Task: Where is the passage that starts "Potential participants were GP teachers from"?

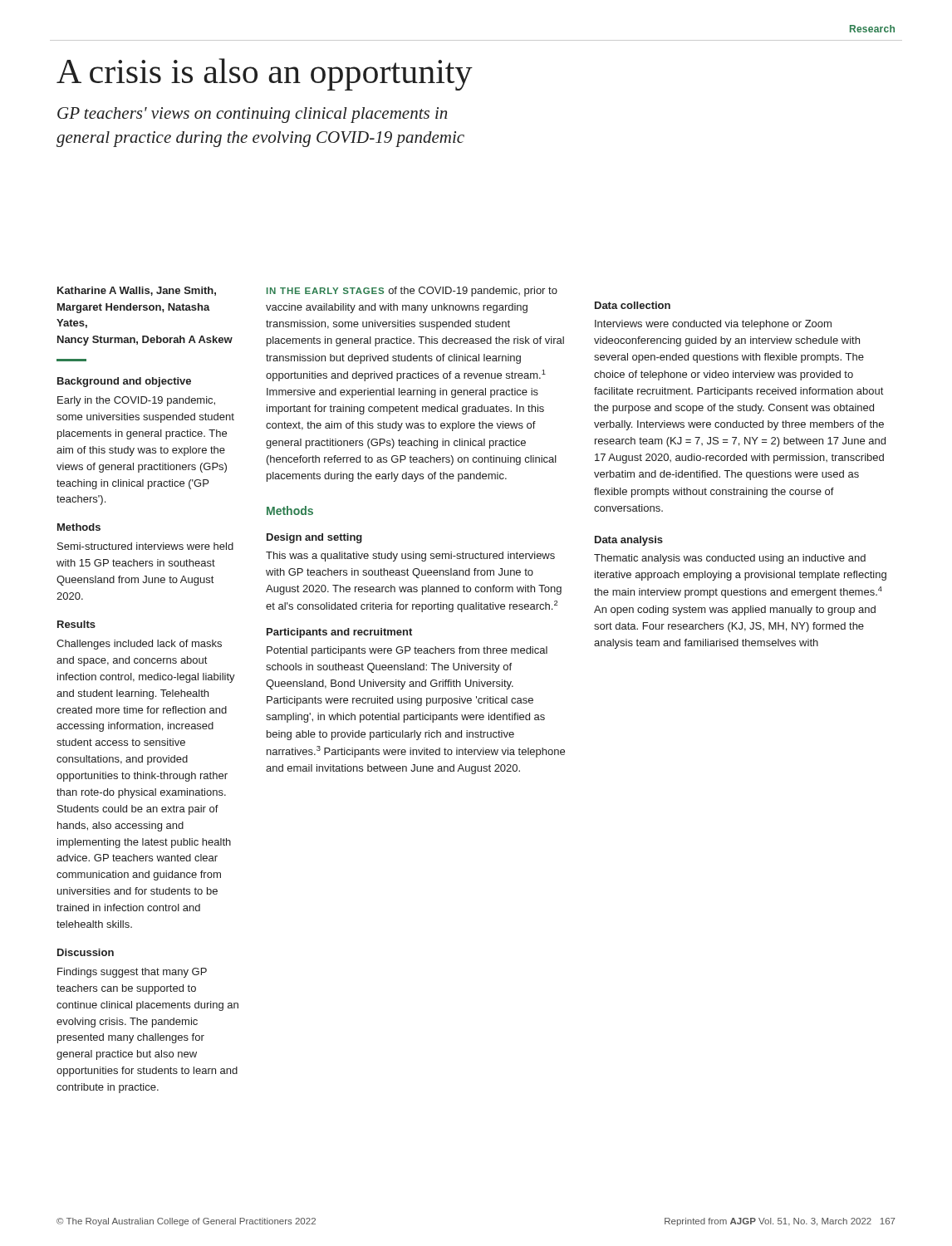Action: pyautogui.click(x=416, y=709)
